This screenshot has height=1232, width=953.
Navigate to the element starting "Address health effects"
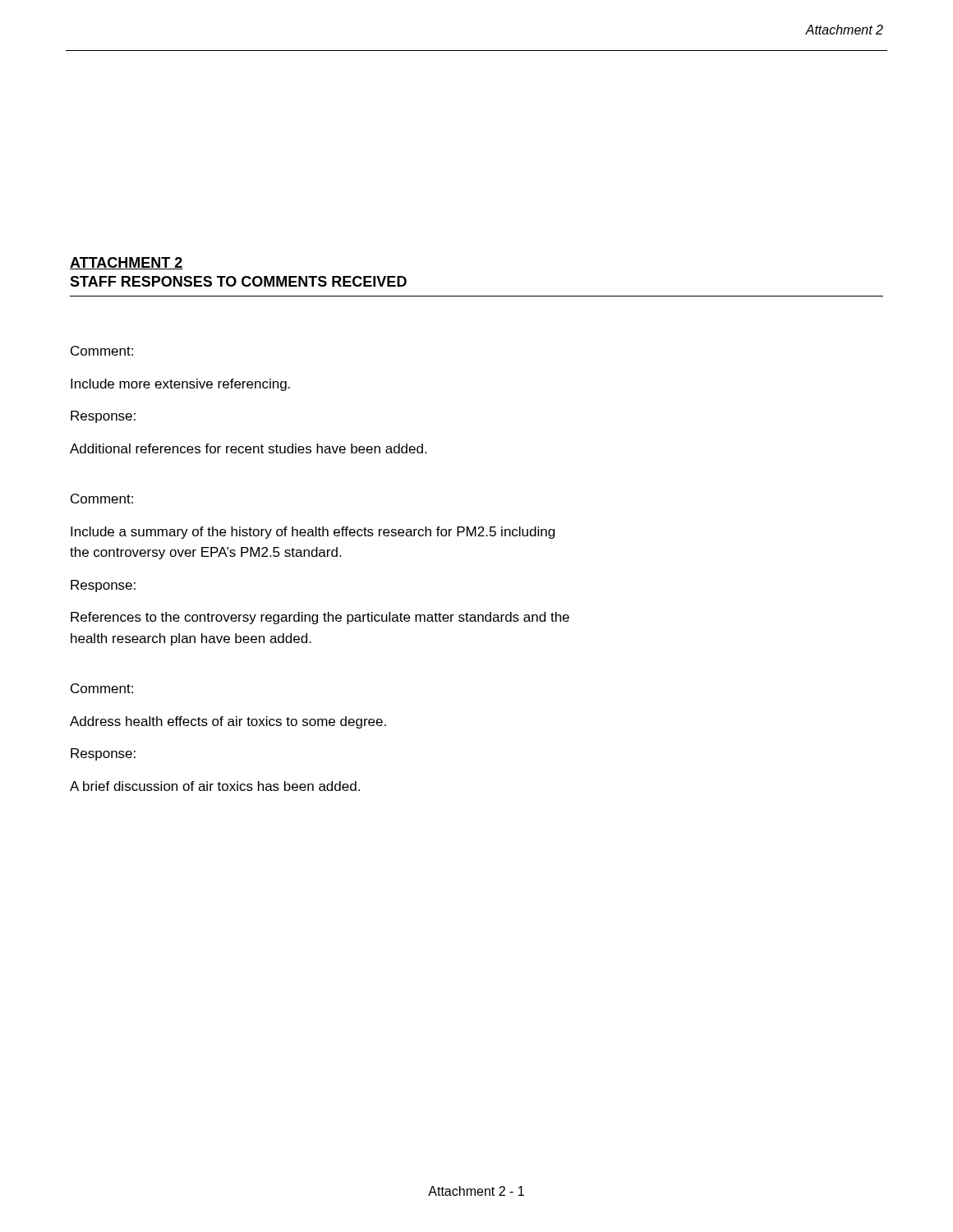(x=228, y=721)
